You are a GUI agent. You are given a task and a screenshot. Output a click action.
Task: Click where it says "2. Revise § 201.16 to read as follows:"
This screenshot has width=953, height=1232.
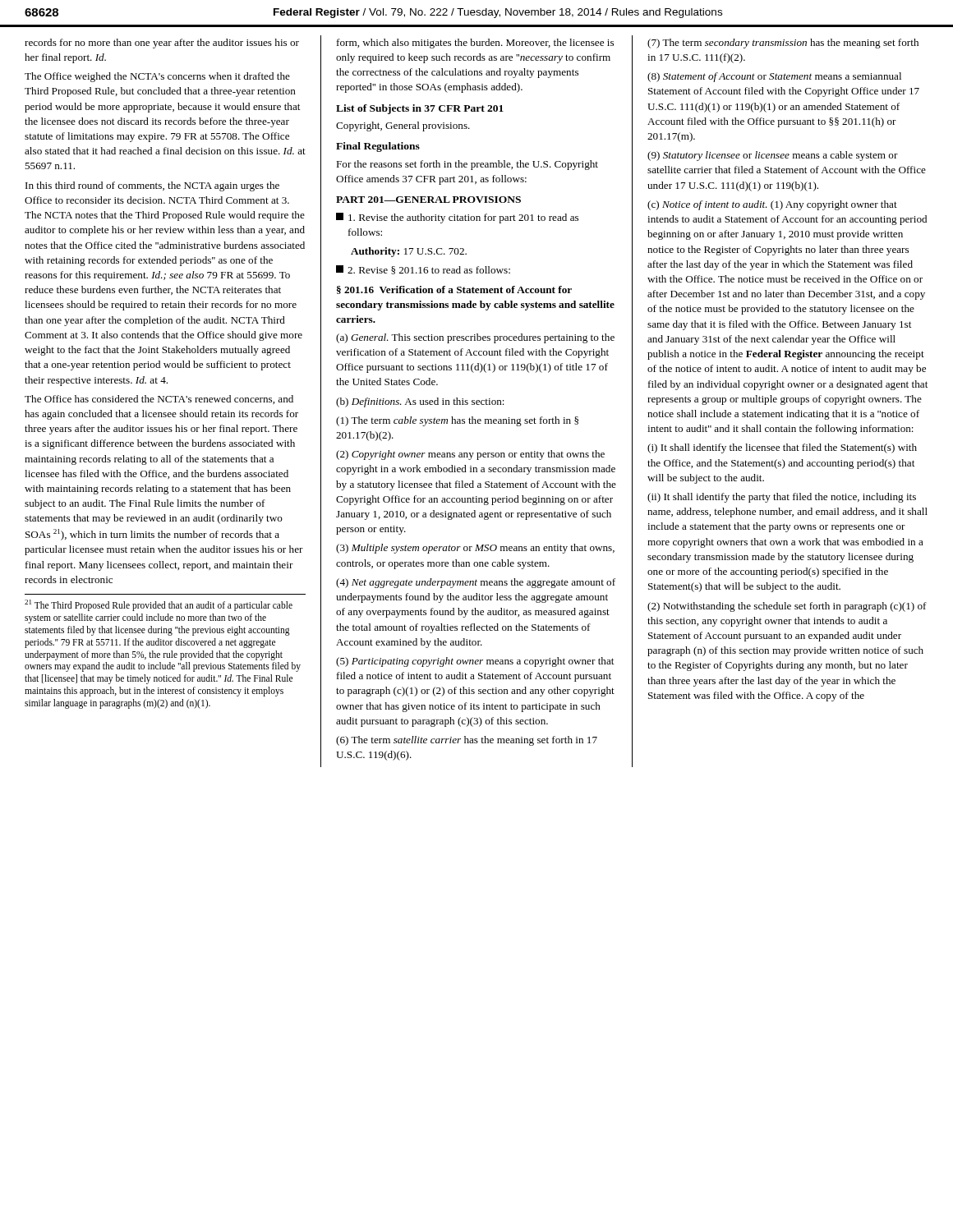[476, 270]
